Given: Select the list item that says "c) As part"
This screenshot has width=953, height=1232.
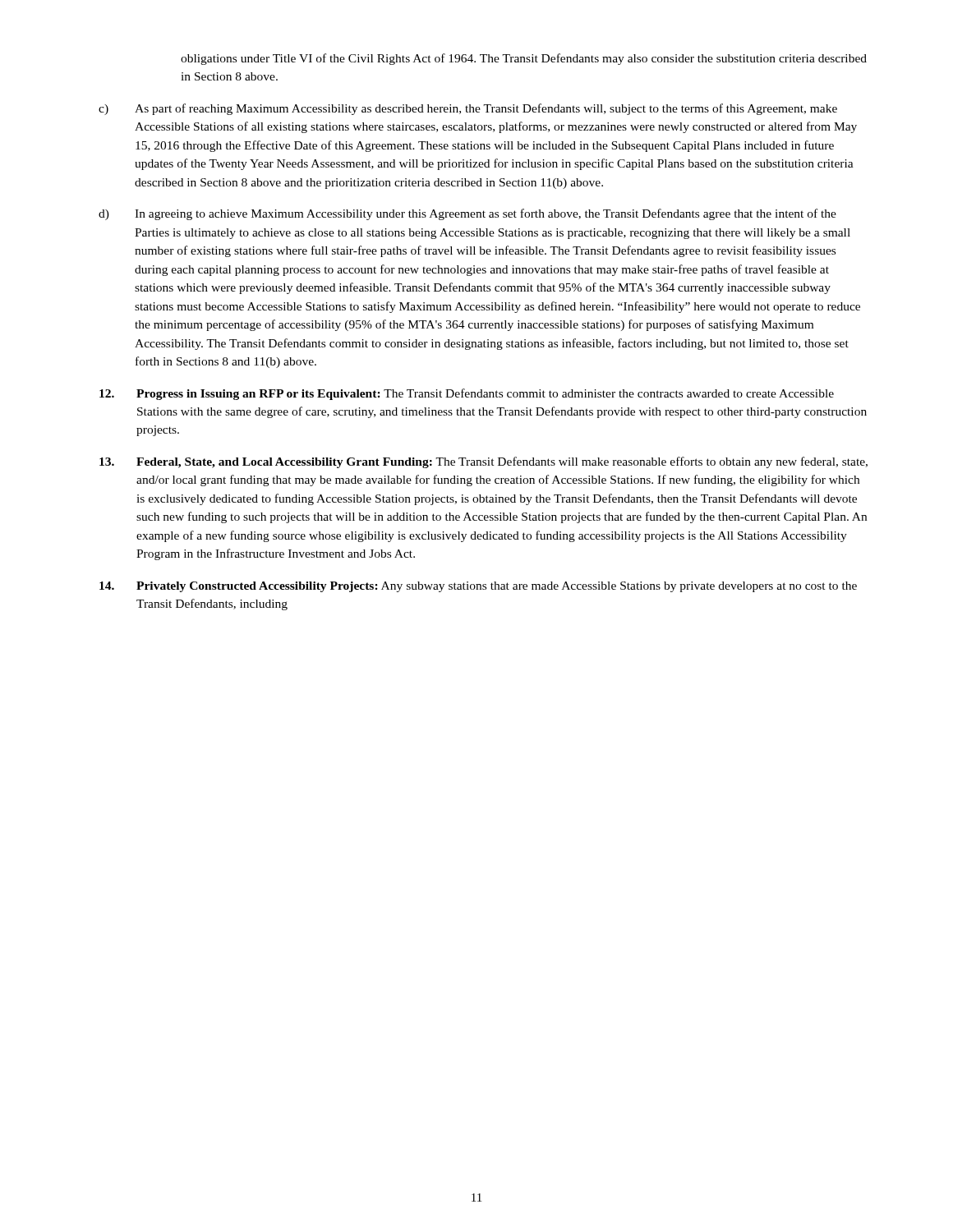Looking at the screenshot, I should pos(485,145).
